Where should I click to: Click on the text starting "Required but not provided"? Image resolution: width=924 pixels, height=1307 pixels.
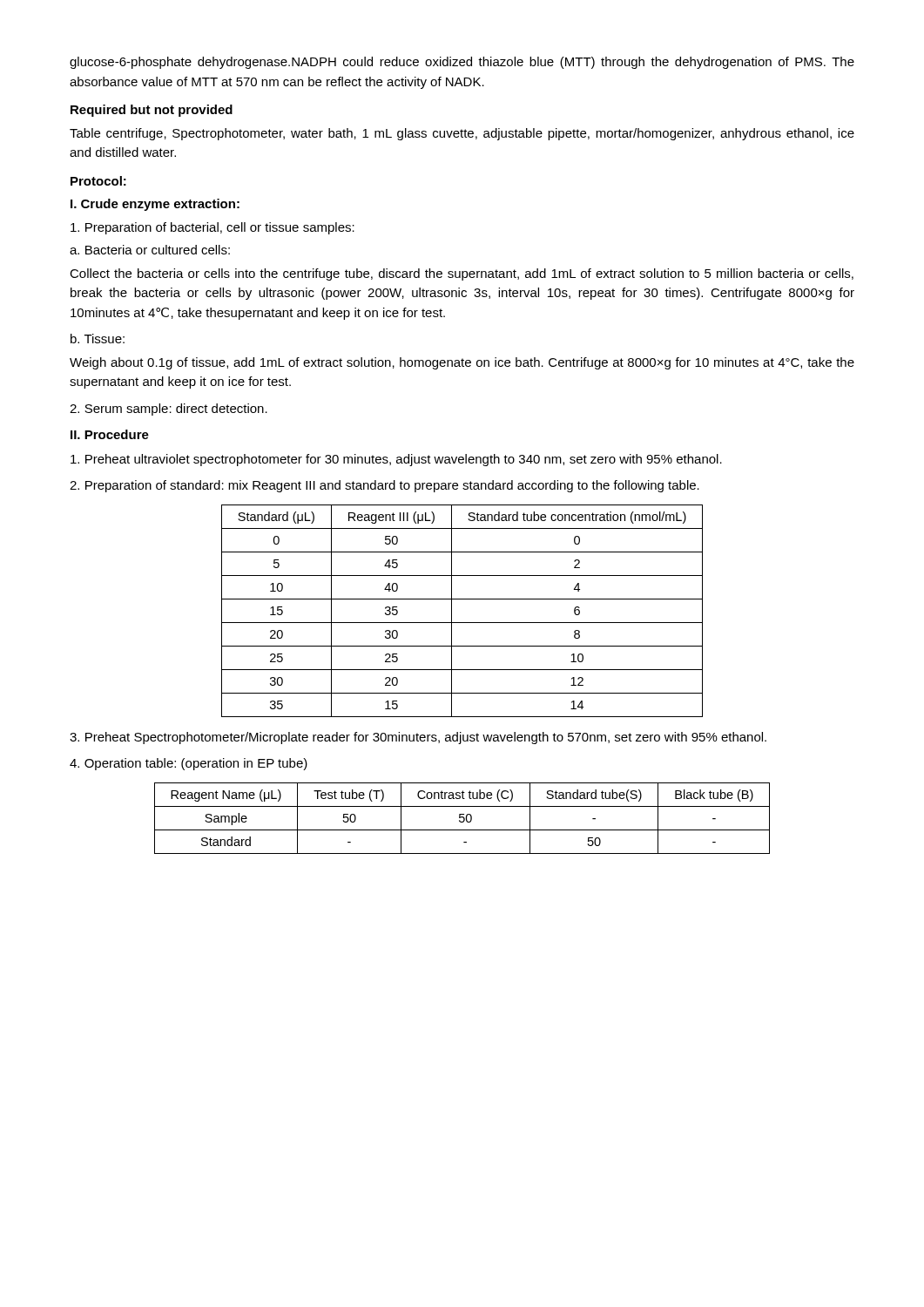point(151,110)
